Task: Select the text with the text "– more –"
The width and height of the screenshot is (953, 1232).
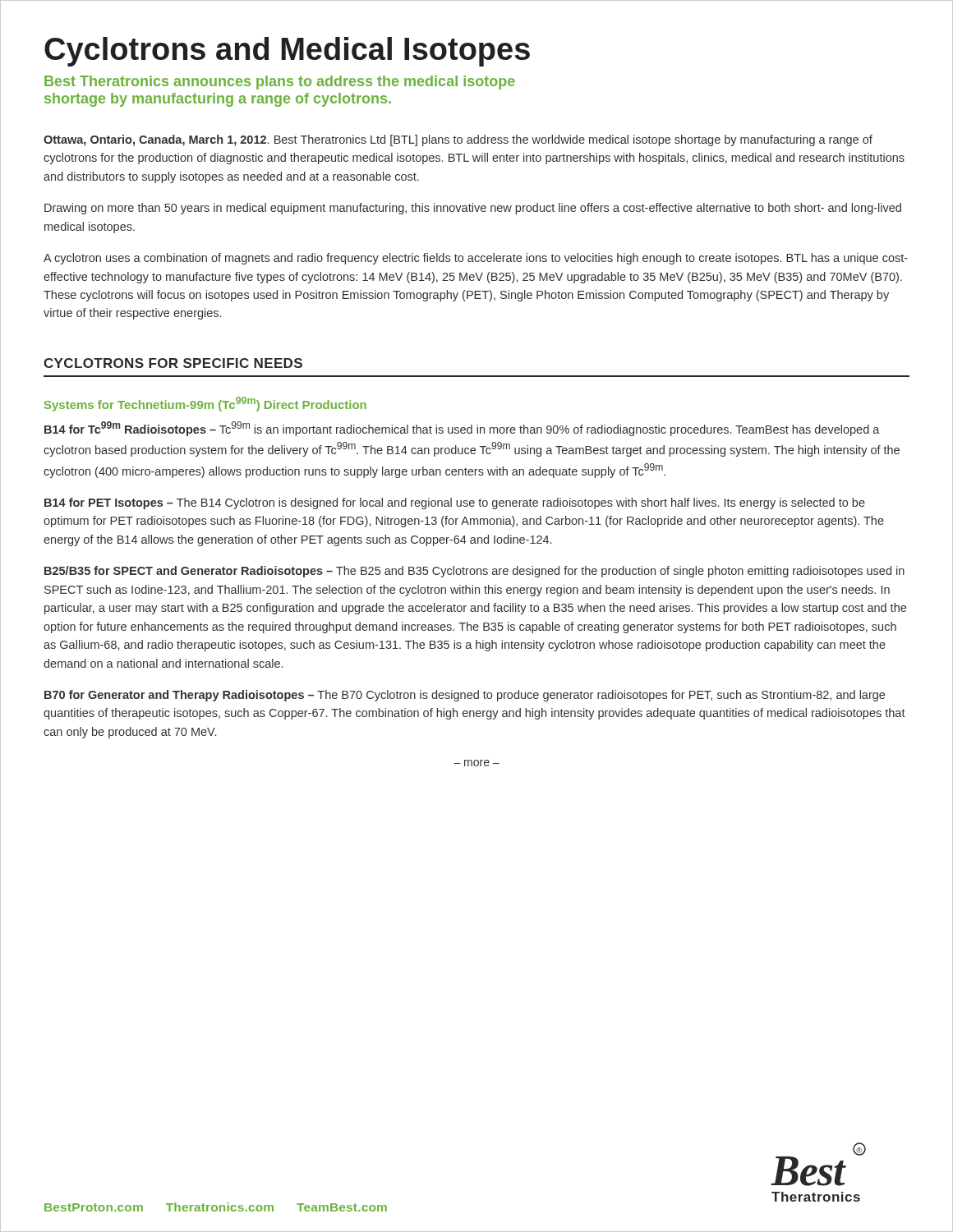Action: [476, 763]
